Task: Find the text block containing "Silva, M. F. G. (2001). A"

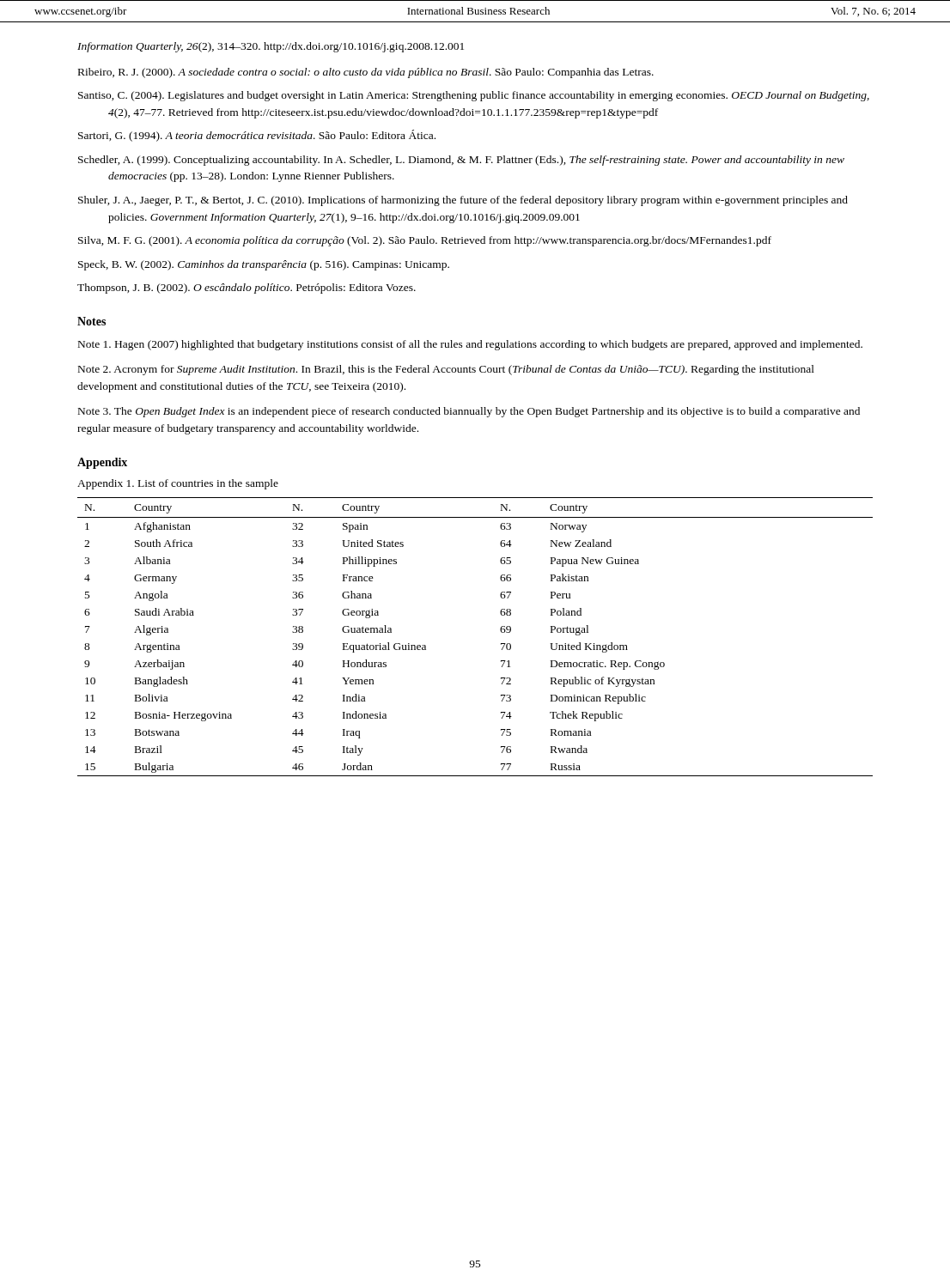Action: click(x=424, y=240)
